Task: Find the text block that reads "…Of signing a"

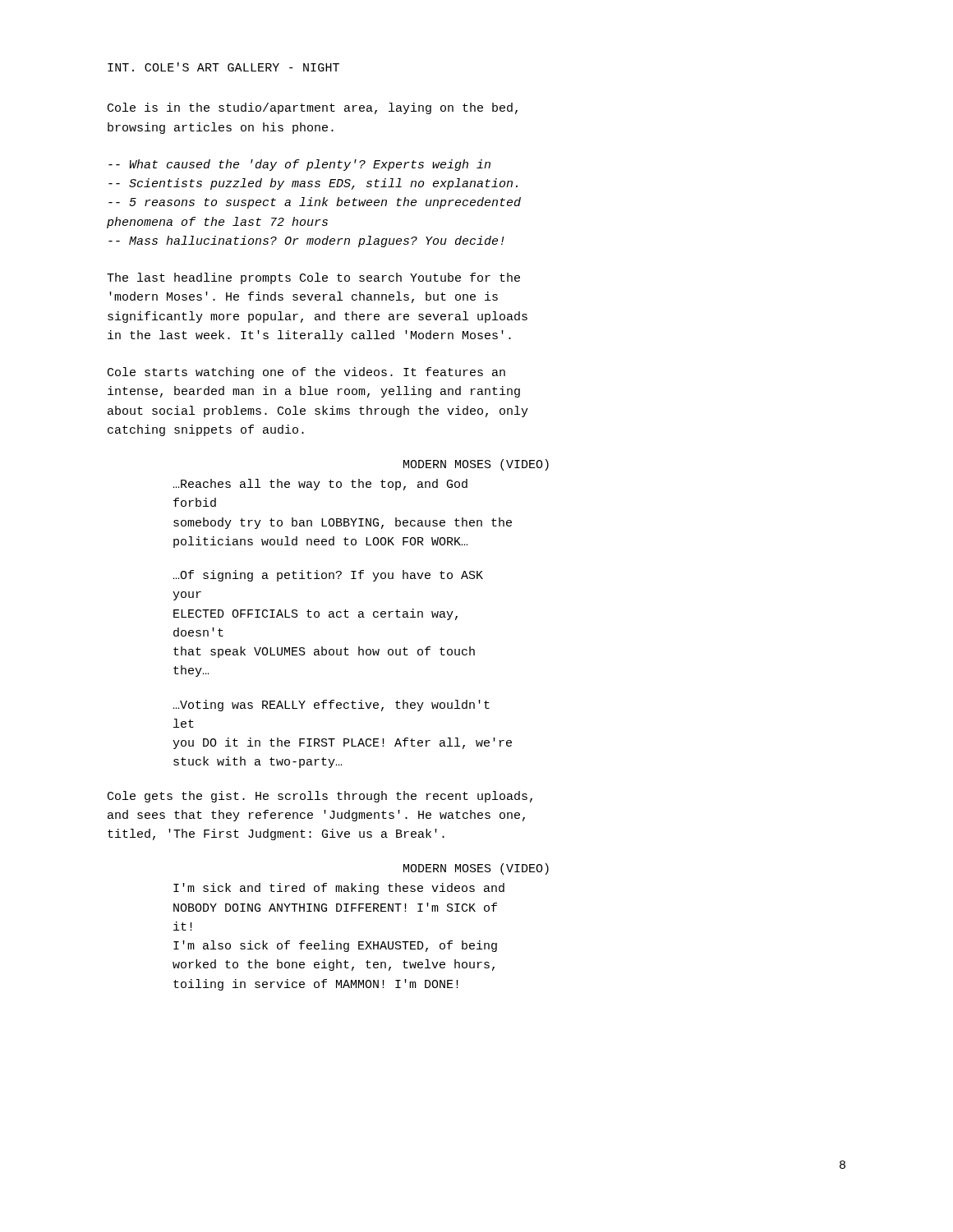Action: 328,624
